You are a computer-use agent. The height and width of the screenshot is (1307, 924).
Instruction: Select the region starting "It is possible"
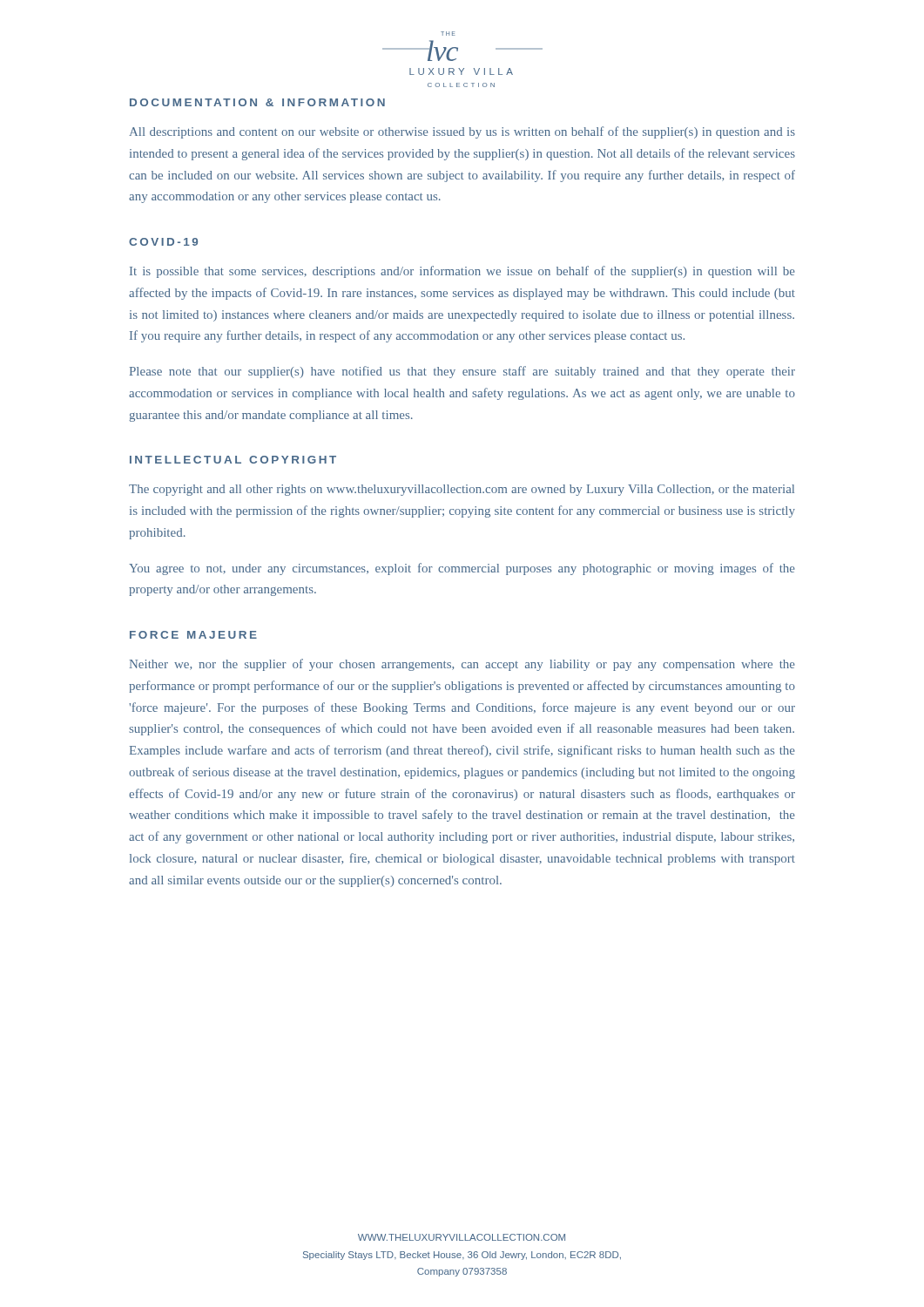[462, 303]
